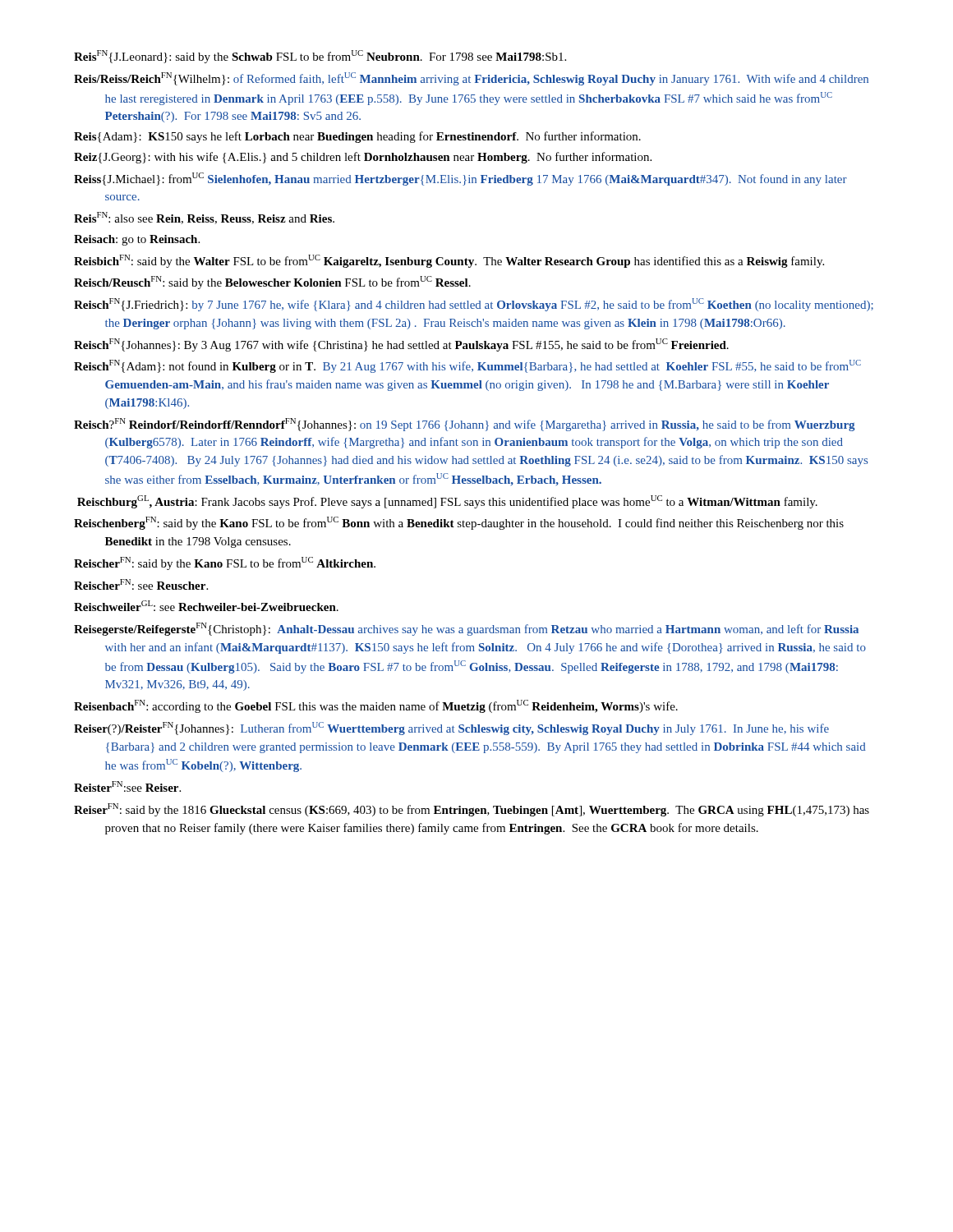The image size is (953, 1232).
Task: Navigate to the region starting "ReischenbergFN: said by the"
Action: 459,531
